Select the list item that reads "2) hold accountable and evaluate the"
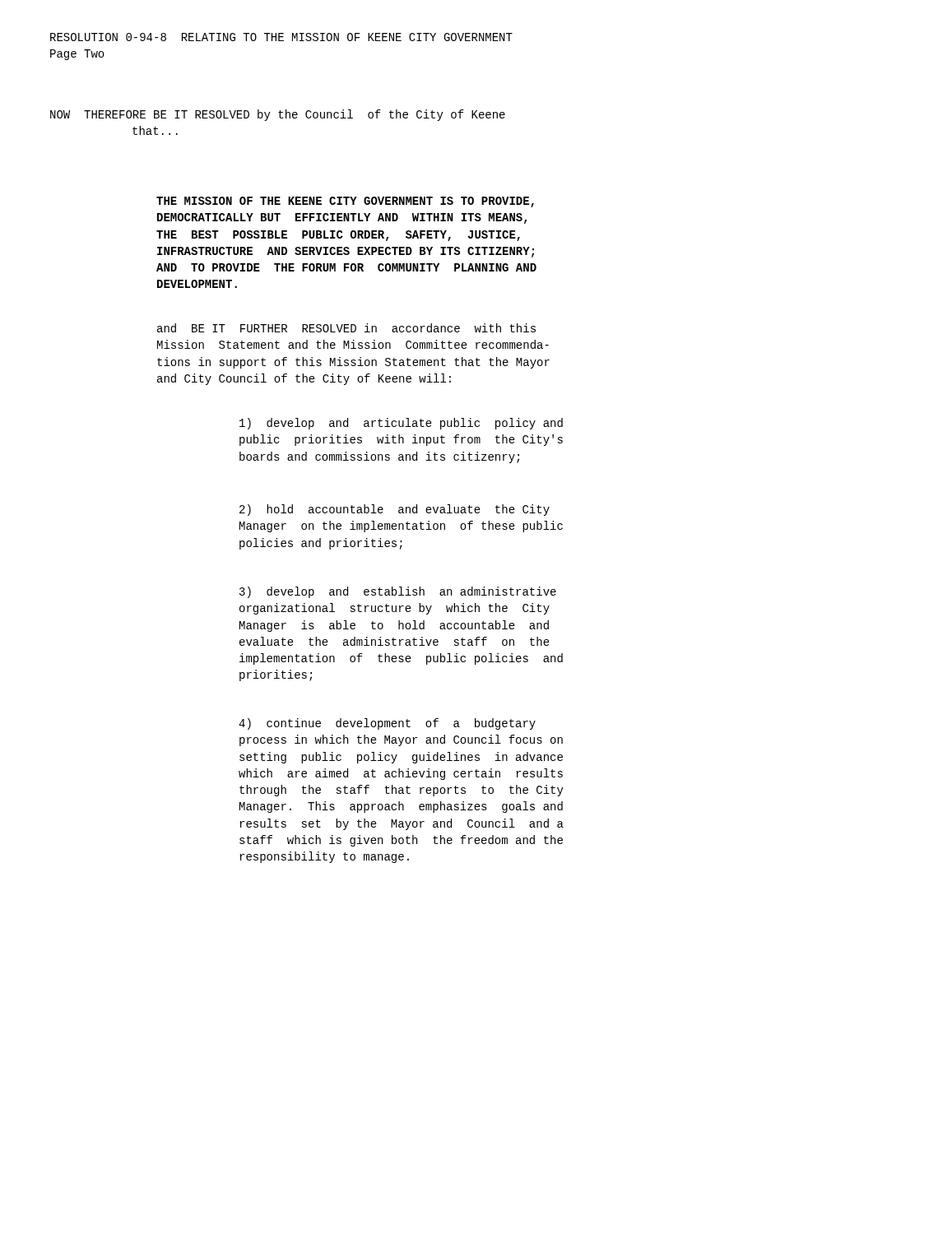The image size is (952, 1234). pos(546,527)
